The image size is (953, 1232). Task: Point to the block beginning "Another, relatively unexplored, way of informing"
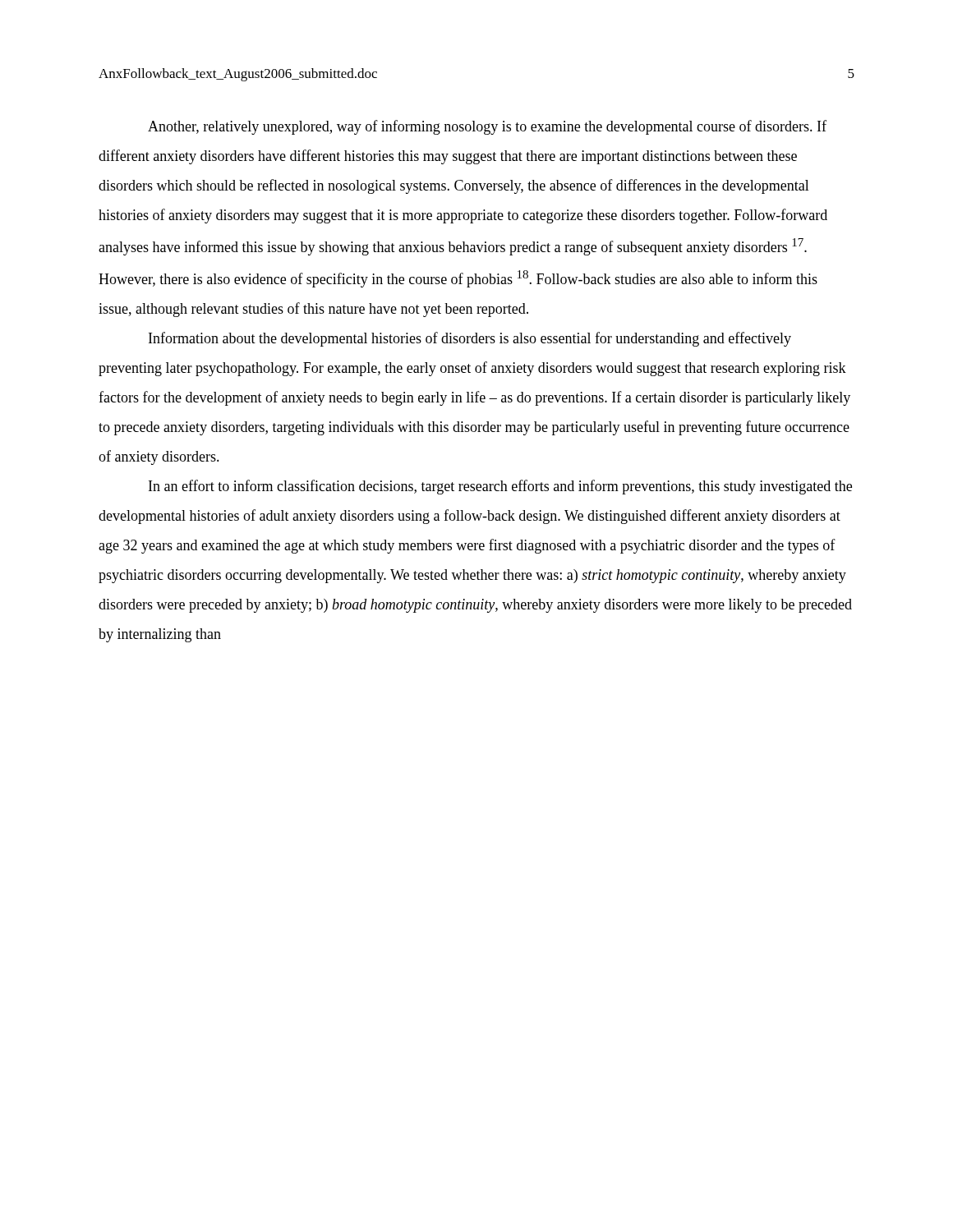(x=463, y=218)
